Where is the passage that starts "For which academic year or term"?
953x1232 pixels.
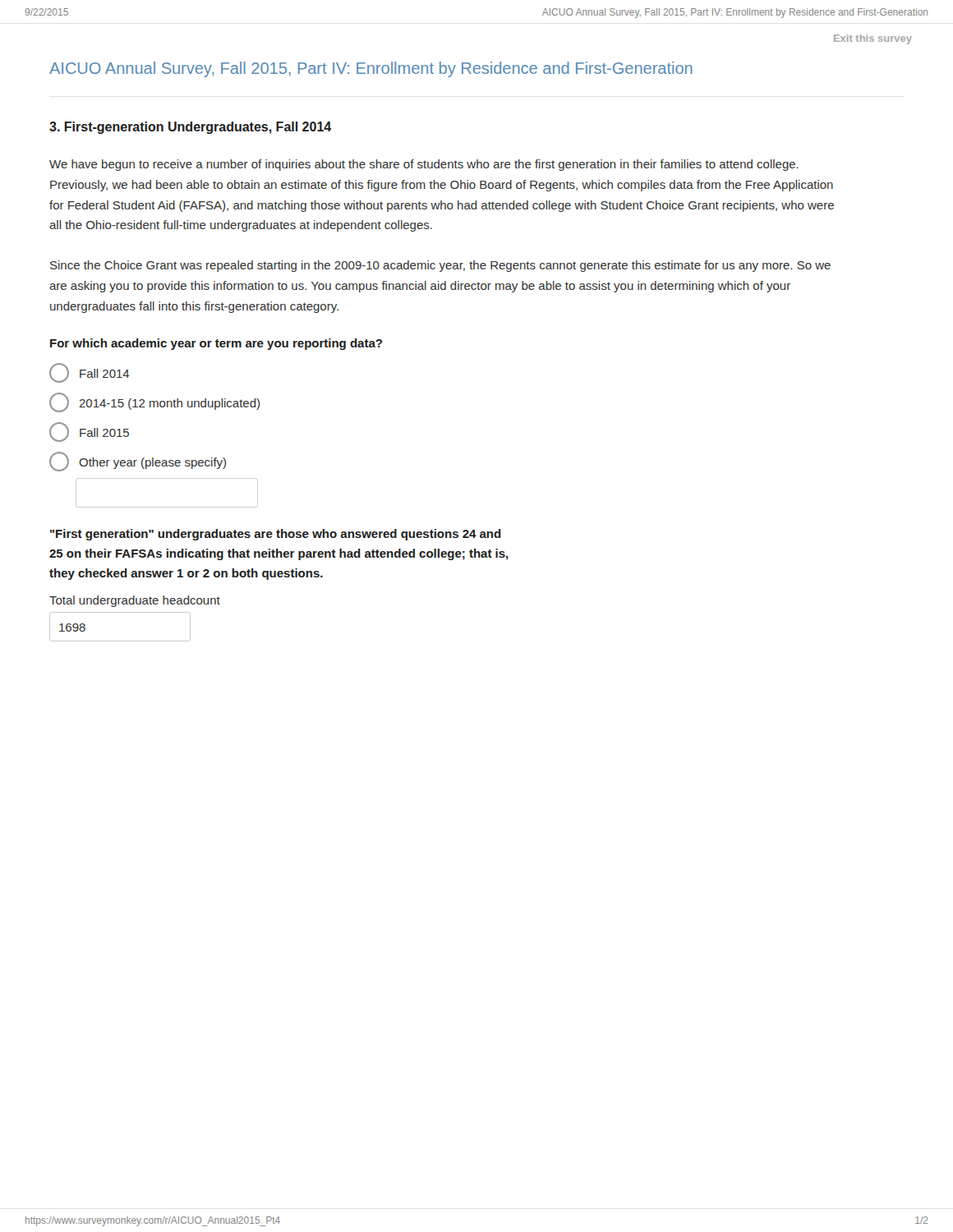(x=216, y=343)
